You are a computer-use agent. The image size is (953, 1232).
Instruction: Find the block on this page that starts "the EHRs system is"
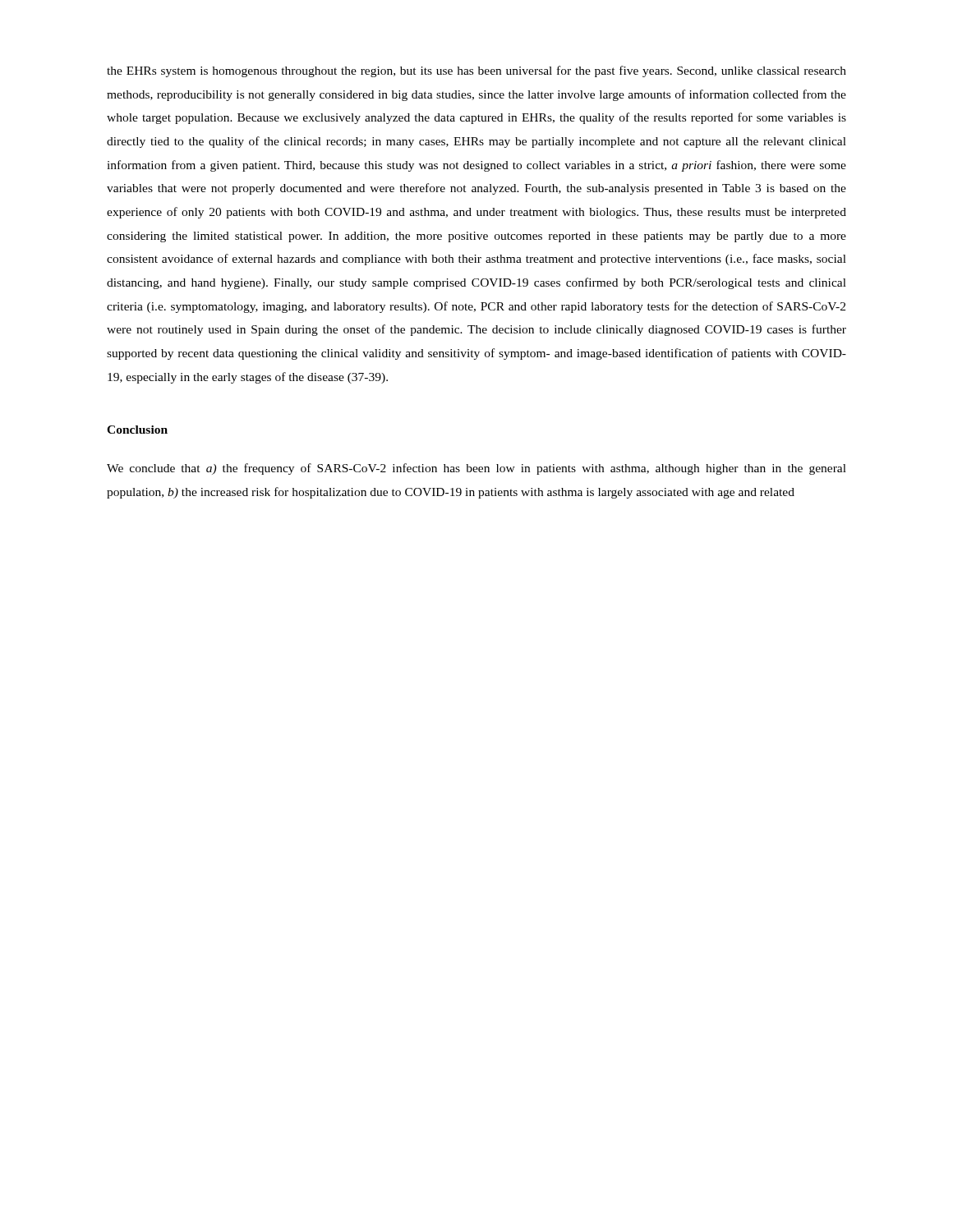tap(476, 223)
